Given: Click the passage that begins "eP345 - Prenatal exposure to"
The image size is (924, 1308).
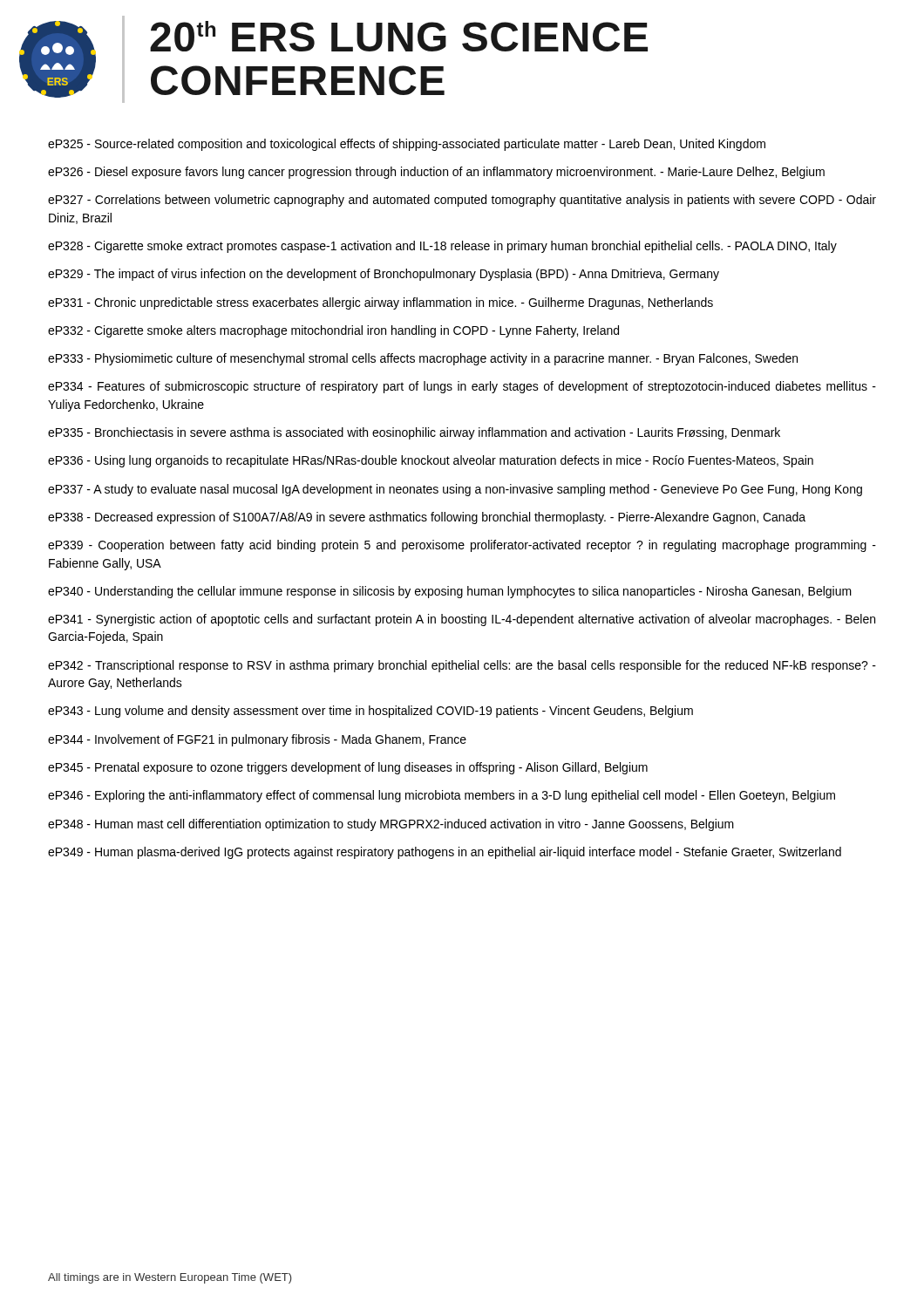Looking at the screenshot, I should 348,767.
